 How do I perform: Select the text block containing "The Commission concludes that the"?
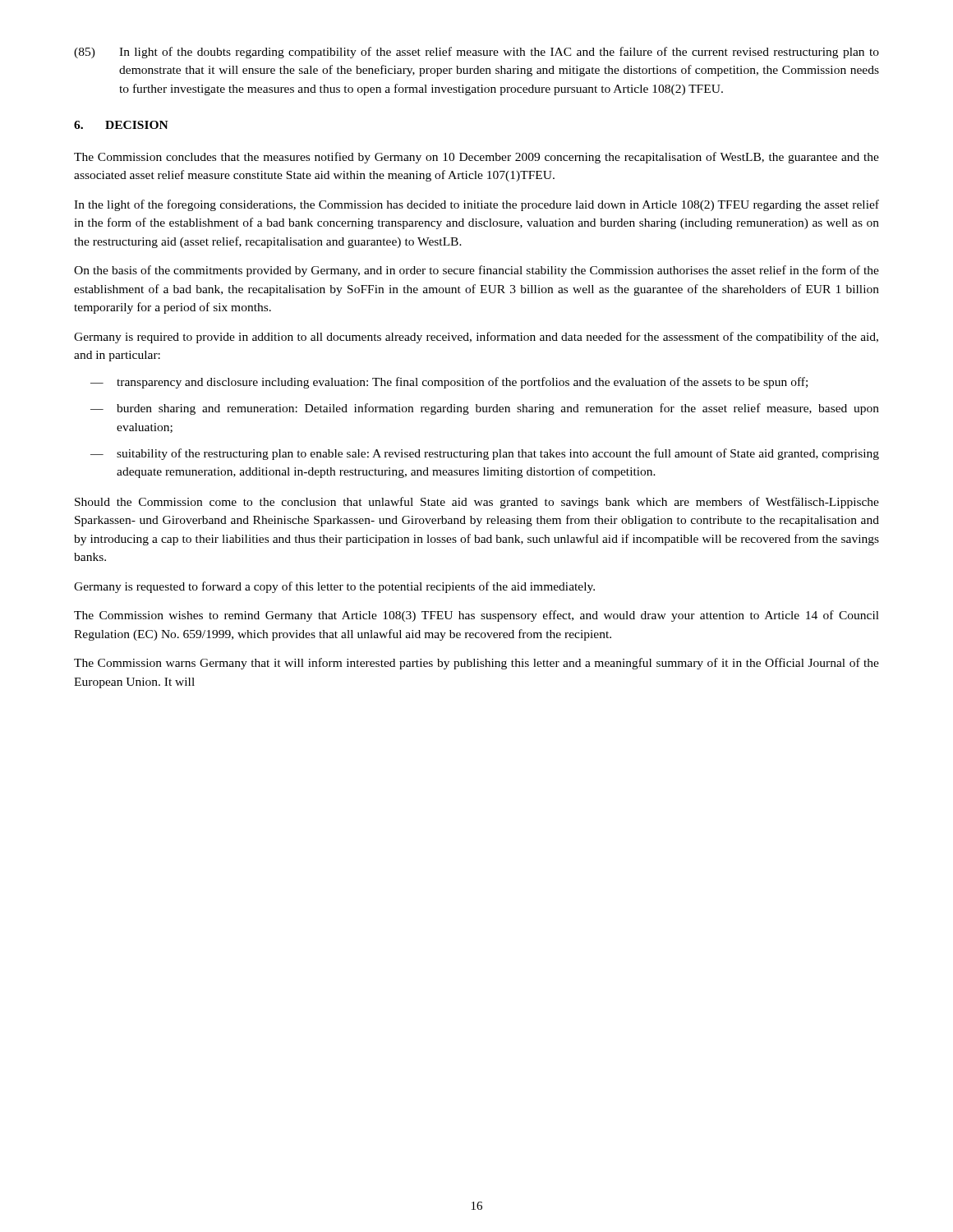(x=476, y=166)
